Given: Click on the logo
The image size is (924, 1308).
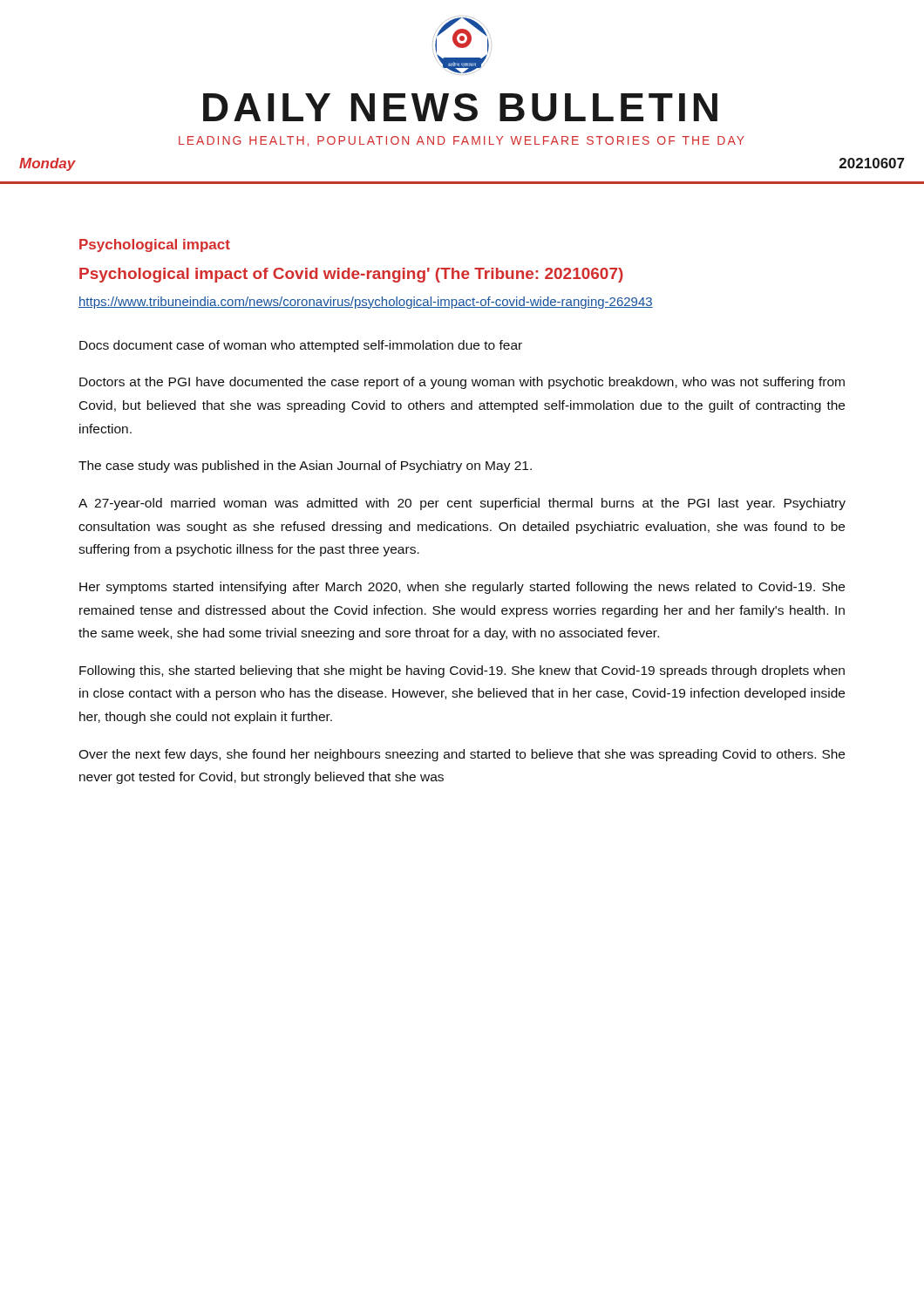Looking at the screenshot, I should tap(462, 47).
